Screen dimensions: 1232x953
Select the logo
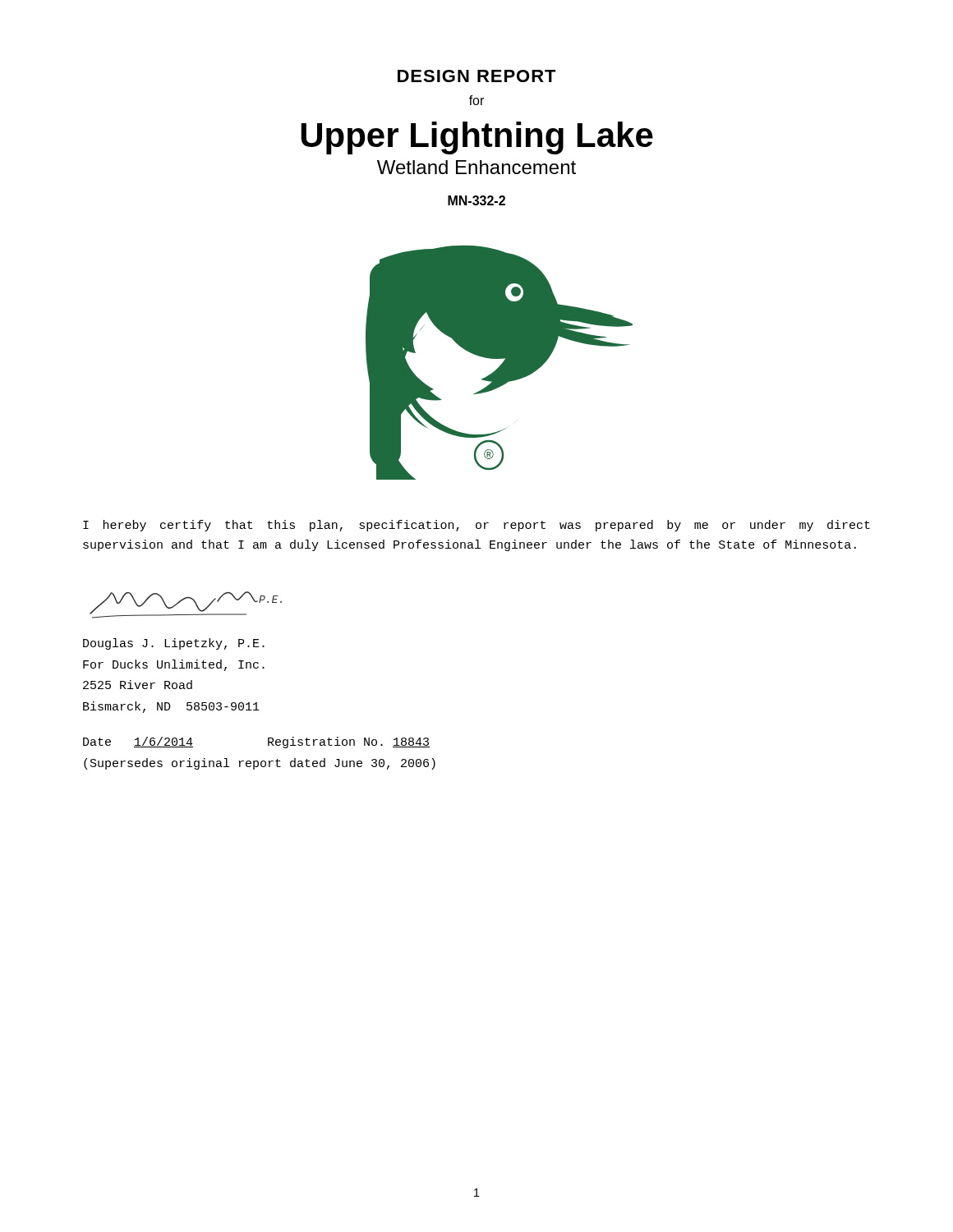click(x=476, y=359)
